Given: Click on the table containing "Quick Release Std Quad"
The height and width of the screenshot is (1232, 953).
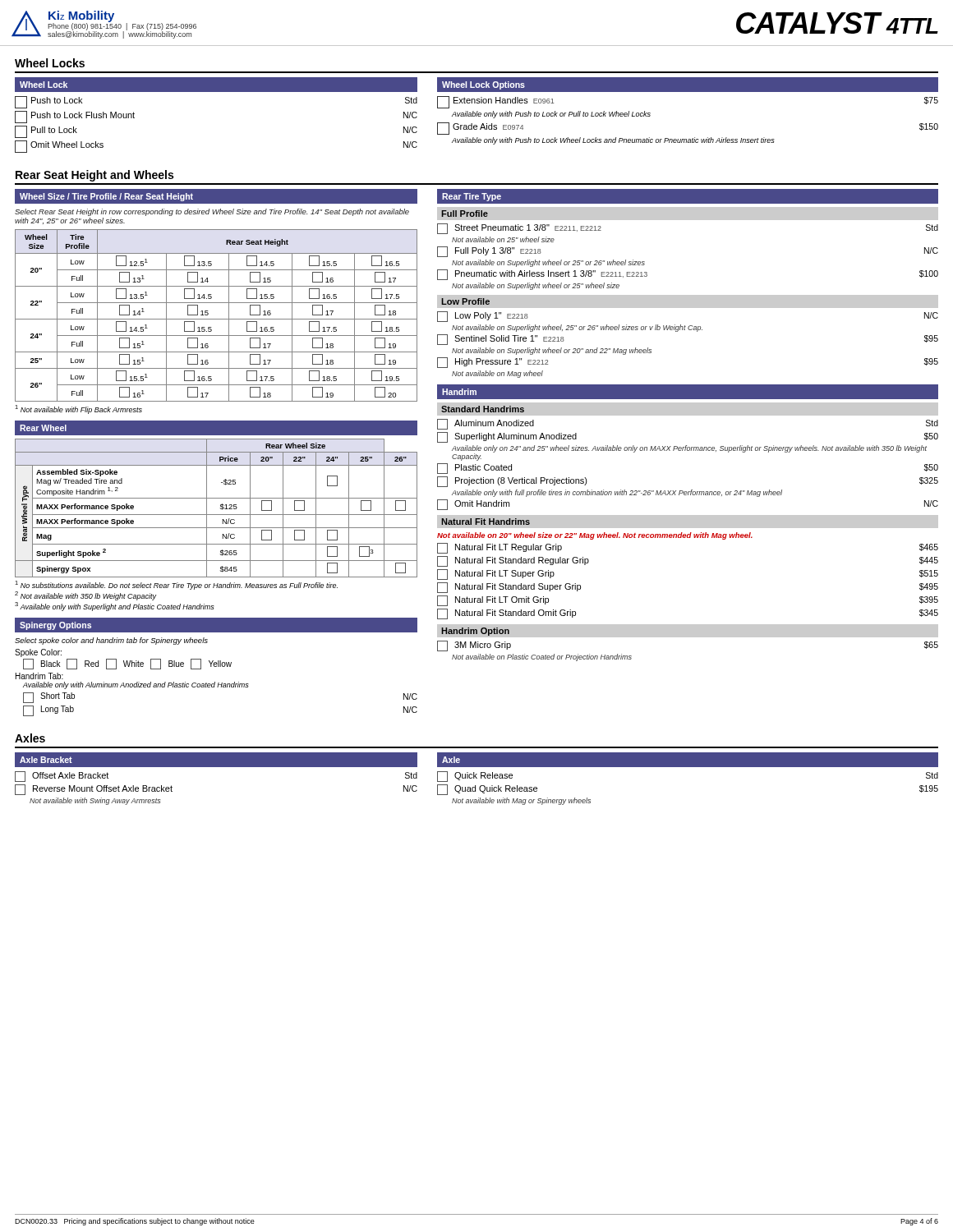Looking at the screenshot, I should pos(688,788).
